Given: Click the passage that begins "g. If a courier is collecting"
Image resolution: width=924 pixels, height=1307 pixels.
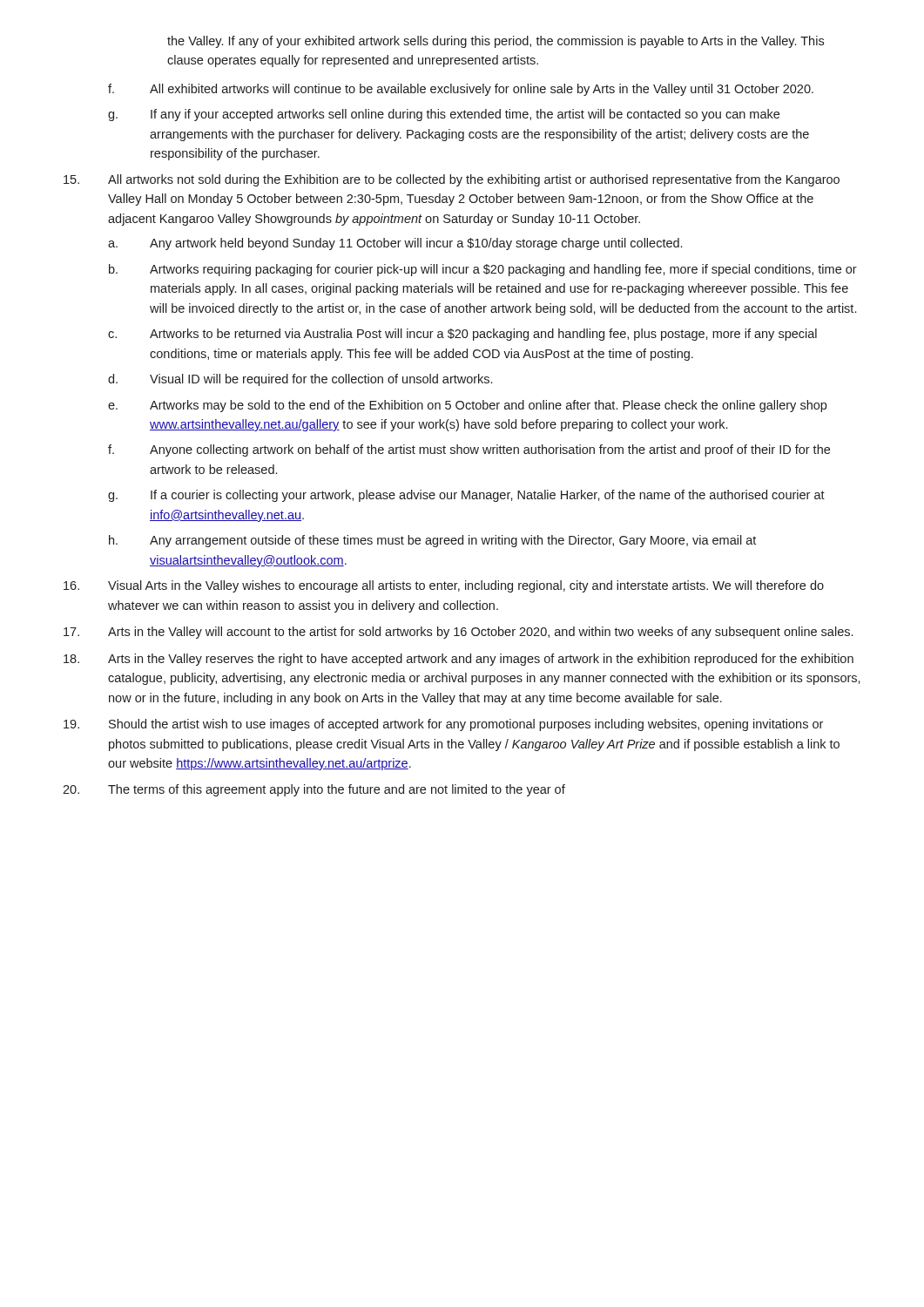Looking at the screenshot, I should point(485,505).
